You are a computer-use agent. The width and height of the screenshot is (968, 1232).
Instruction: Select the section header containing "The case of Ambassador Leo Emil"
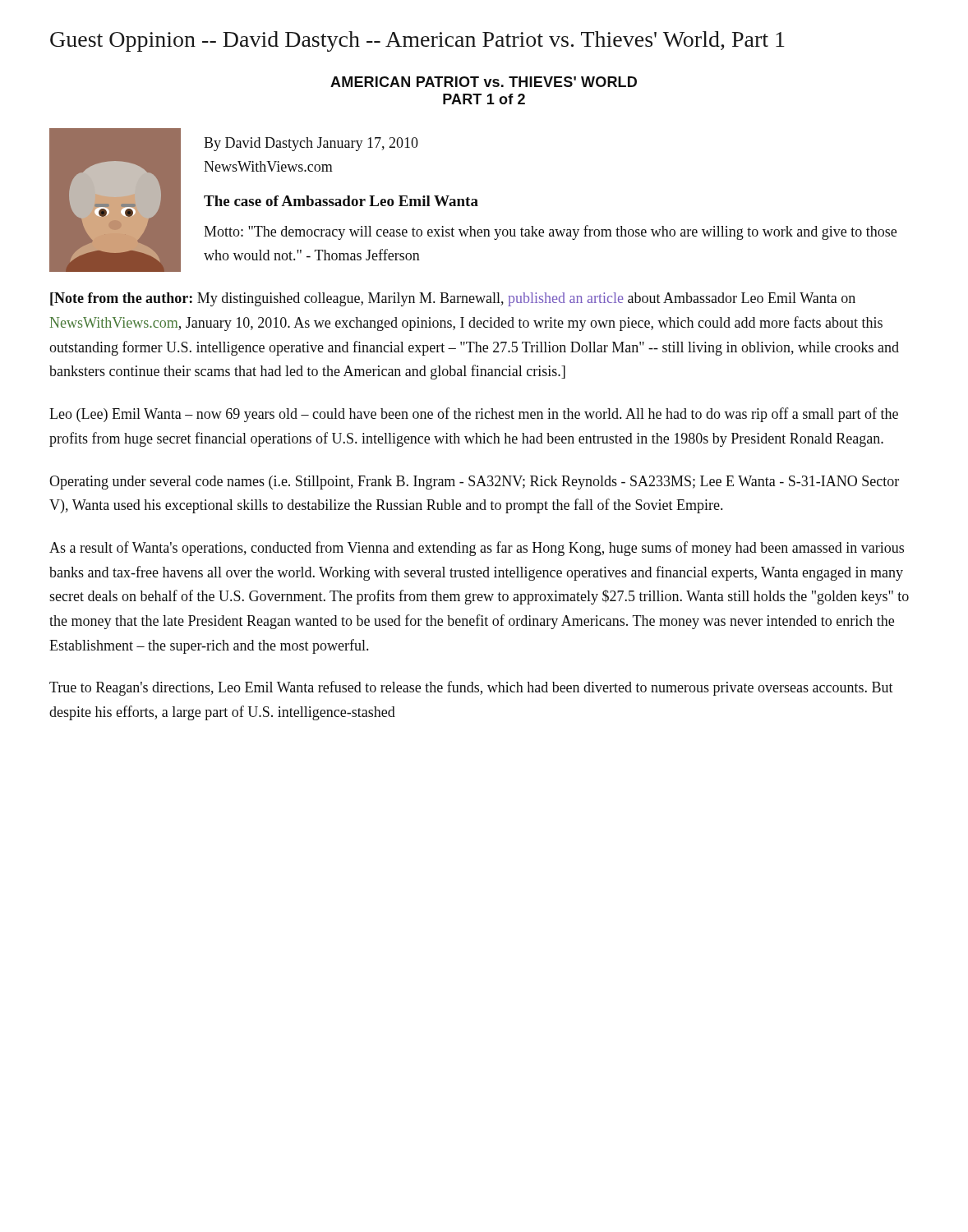[341, 201]
